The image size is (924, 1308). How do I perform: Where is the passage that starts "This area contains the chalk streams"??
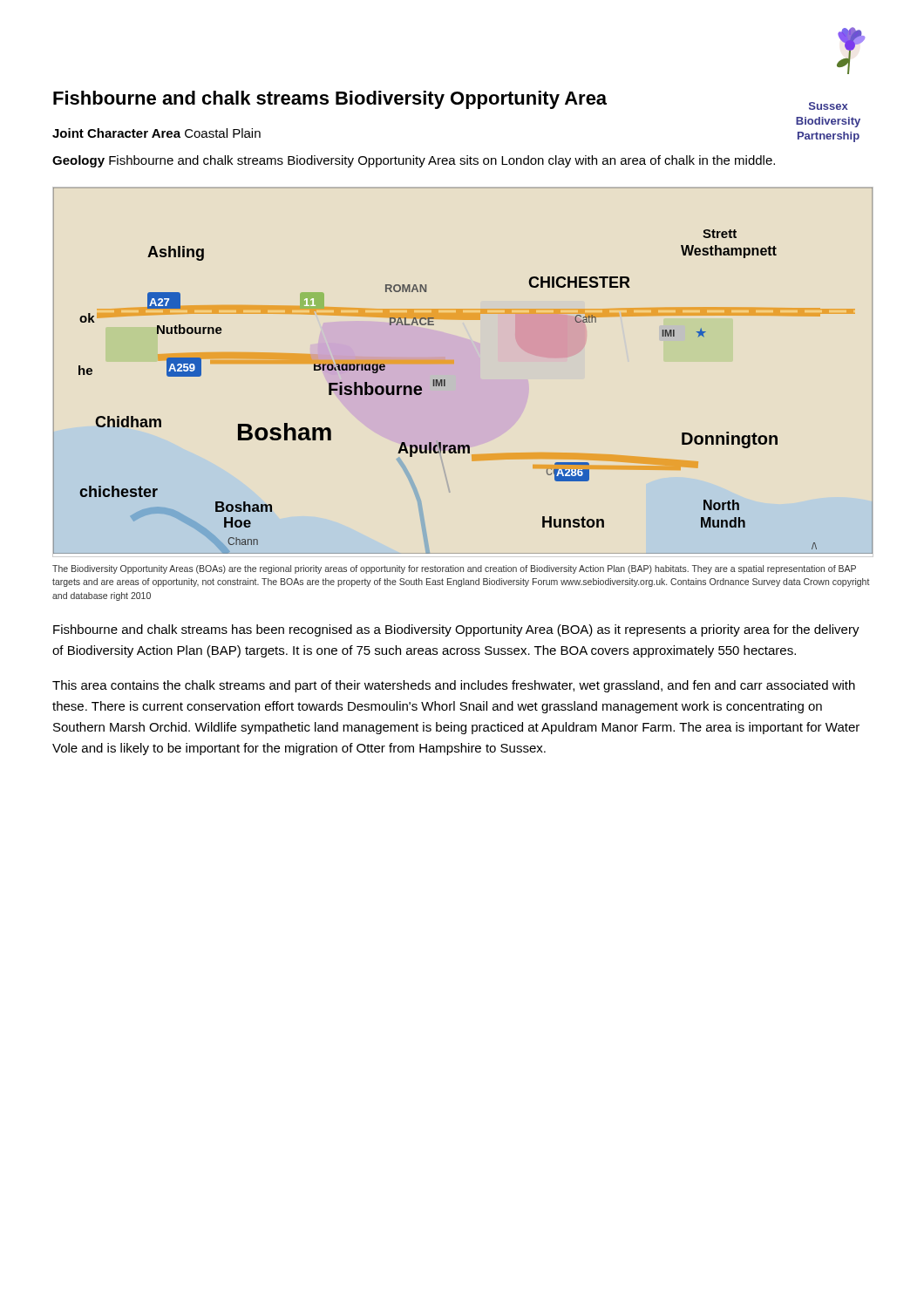pos(456,716)
